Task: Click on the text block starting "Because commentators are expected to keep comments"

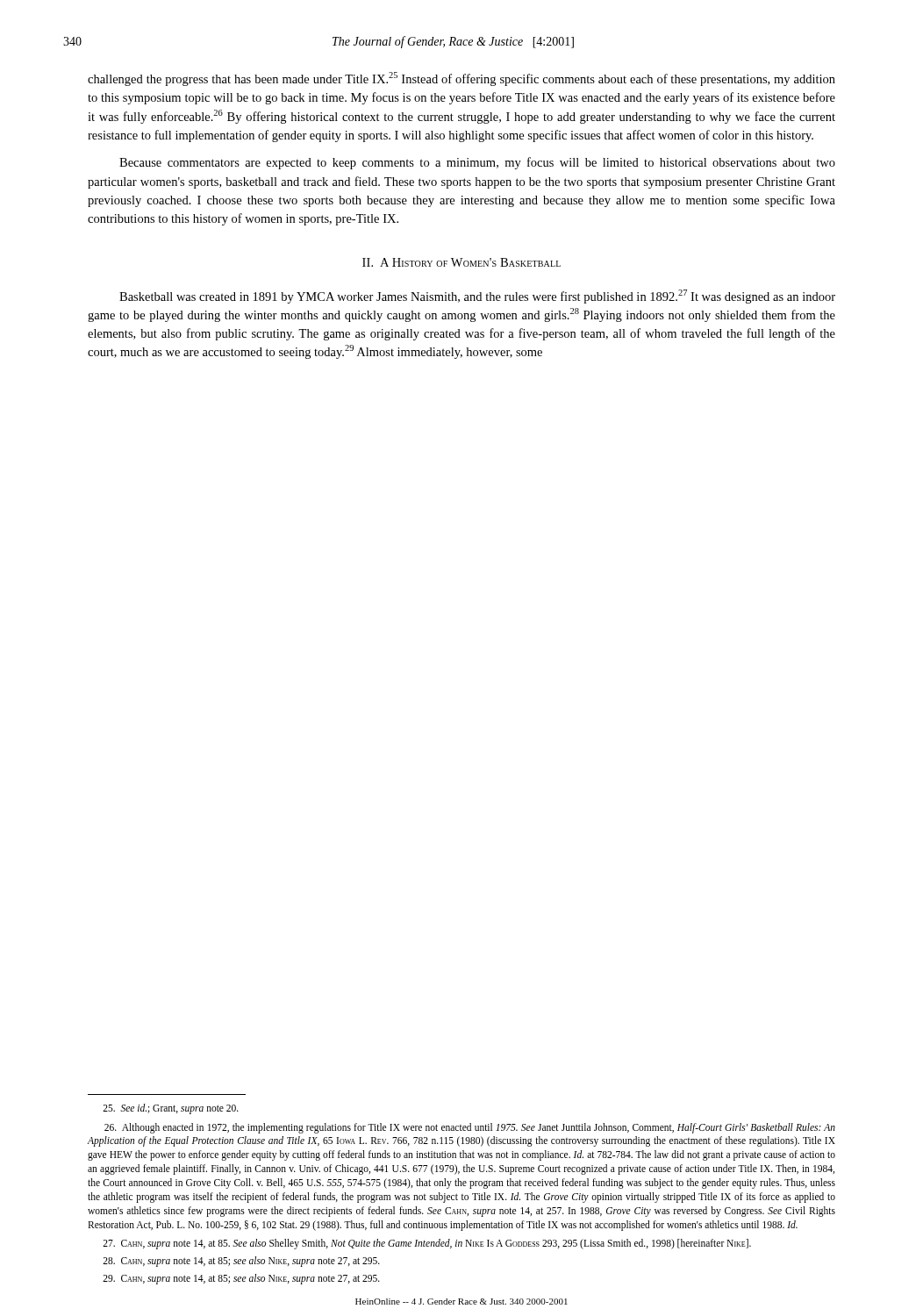Action: (462, 191)
